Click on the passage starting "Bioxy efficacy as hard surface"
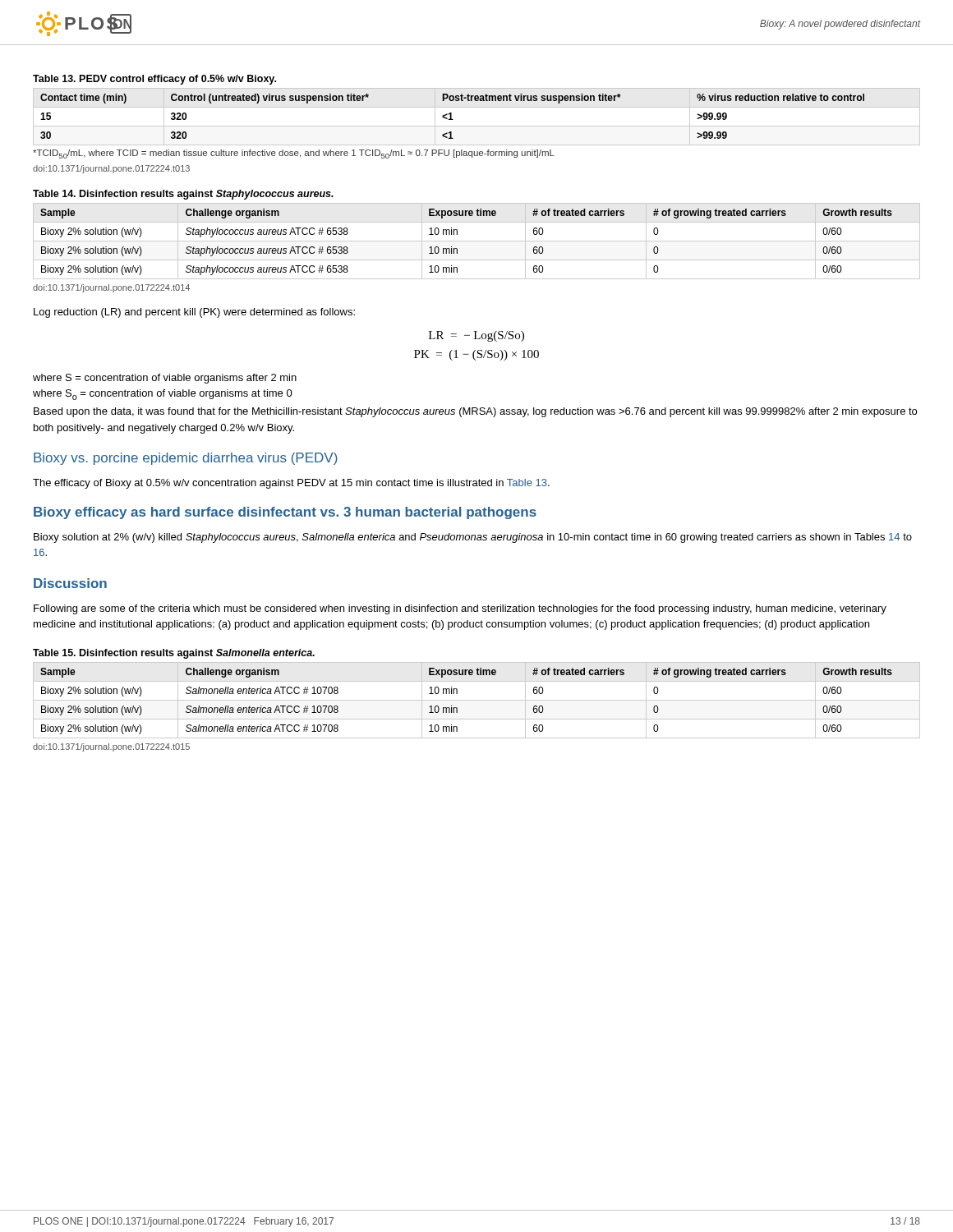The width and height of the screenshot is (953, 1232). 285,512
